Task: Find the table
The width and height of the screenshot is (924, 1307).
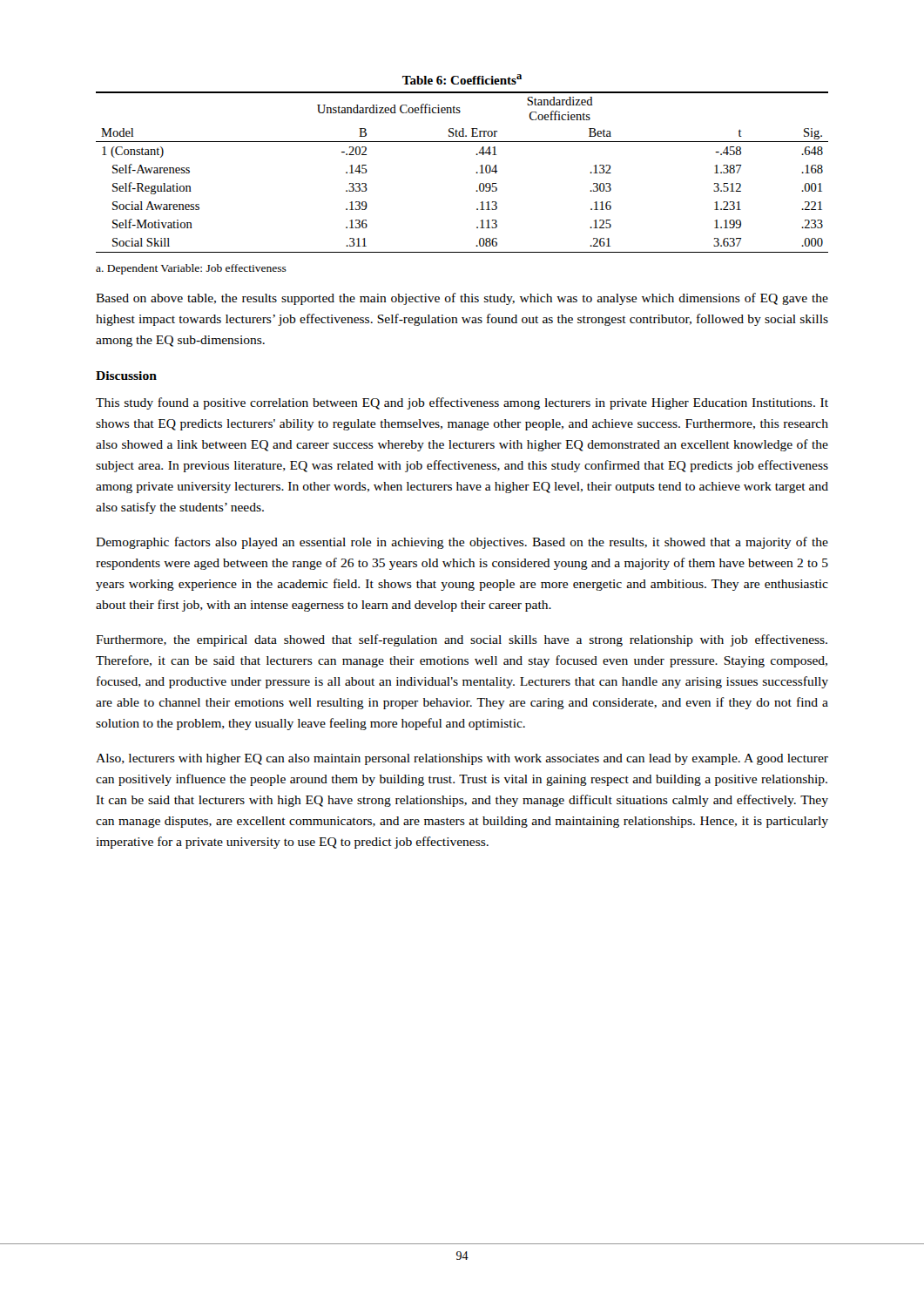Action: point(462,161)
